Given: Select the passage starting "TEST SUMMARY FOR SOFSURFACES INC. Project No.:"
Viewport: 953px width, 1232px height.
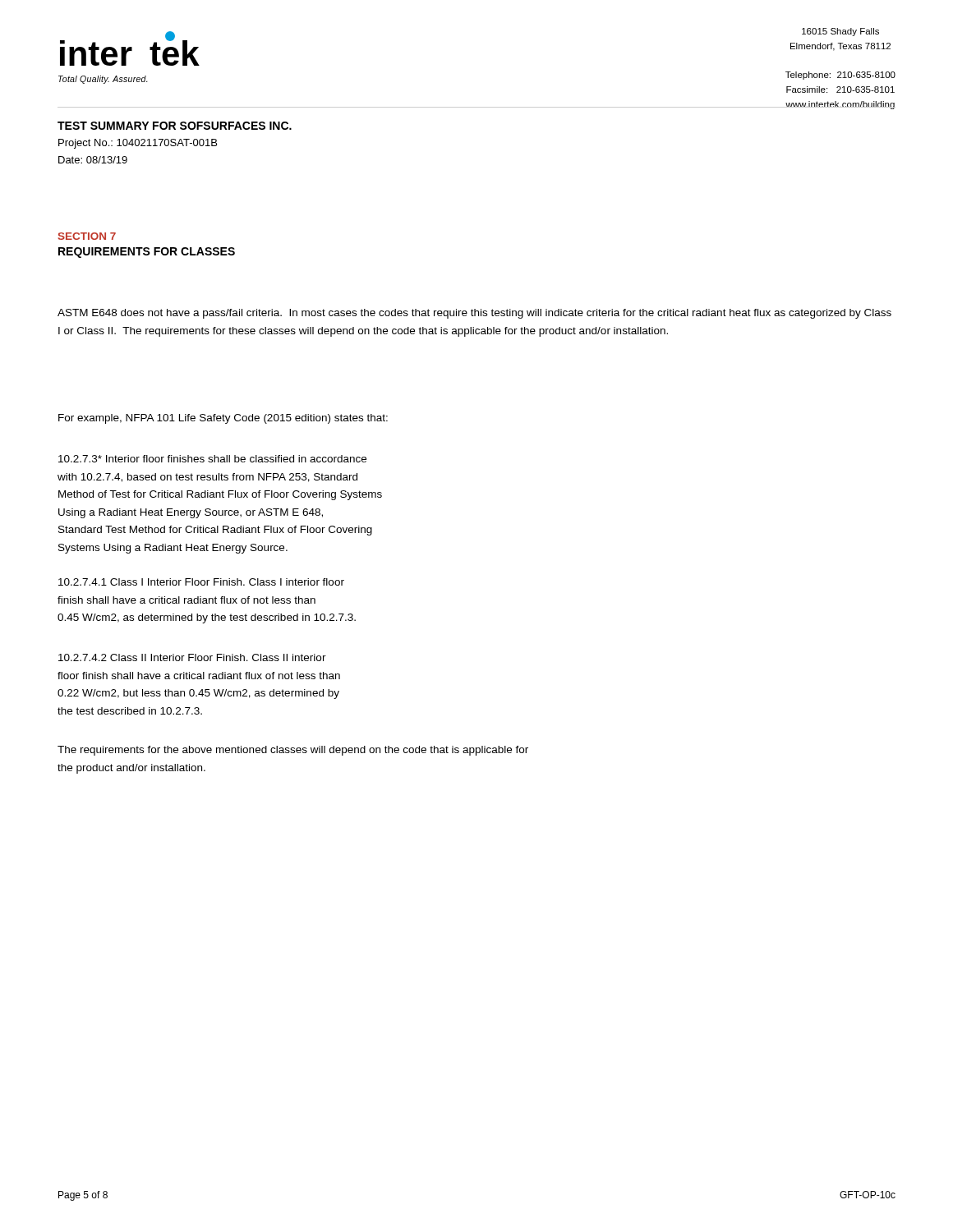Looking at the screenshot, I should pos(175,144).
